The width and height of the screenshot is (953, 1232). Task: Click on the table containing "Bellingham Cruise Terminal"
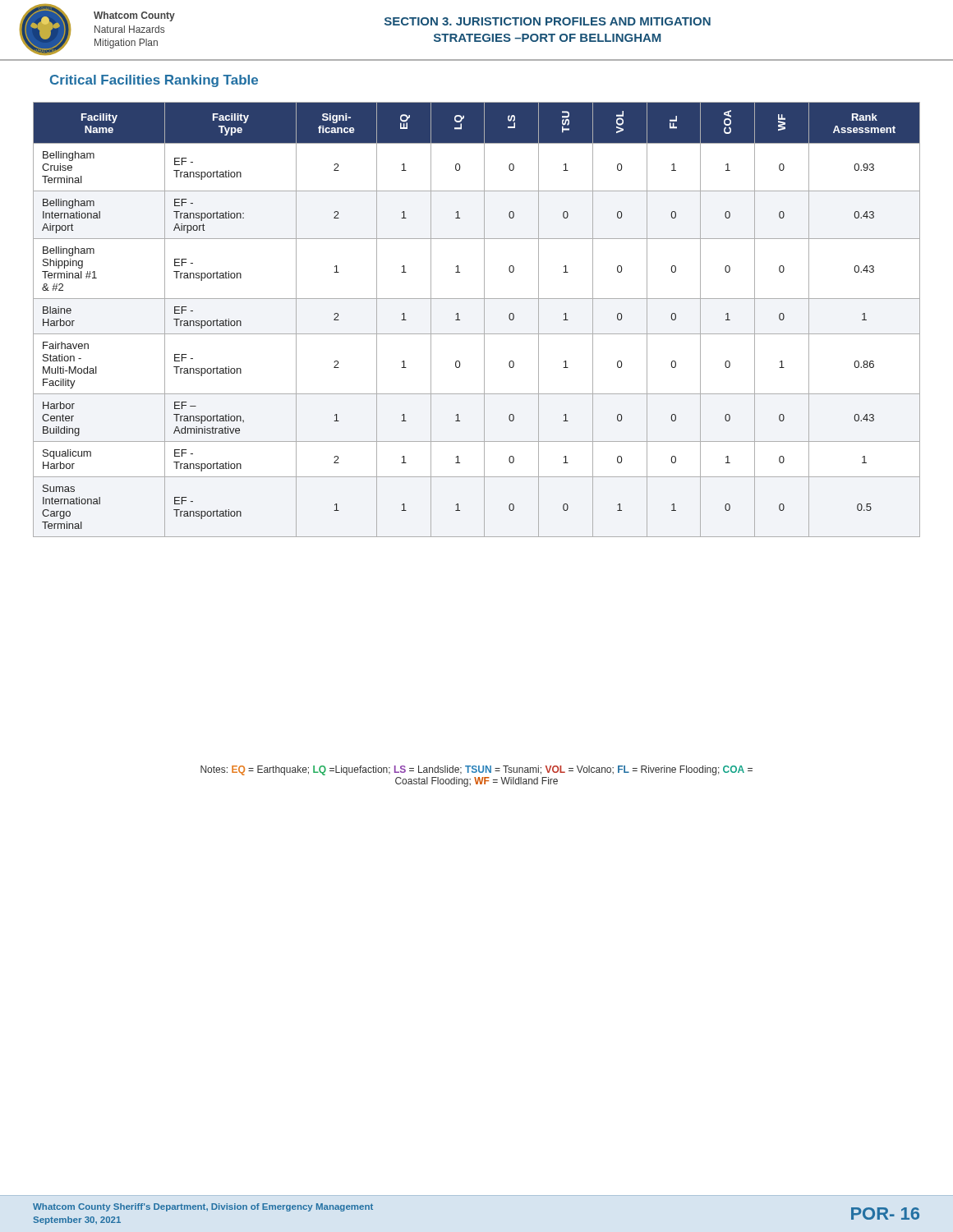point(476,320)
